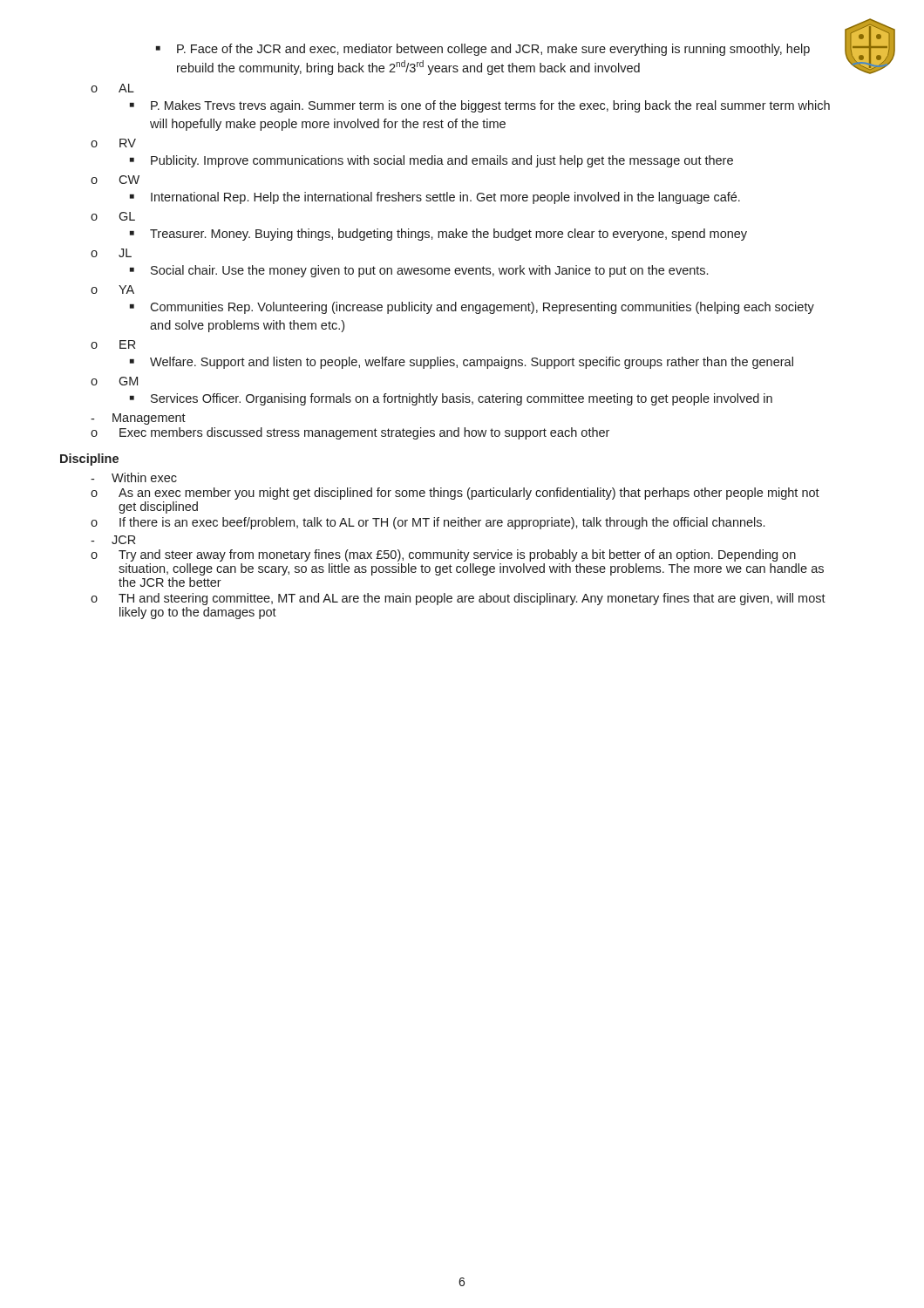Select the text starting "■ Social chair. Use"
This screenshot has width=924, height=1308.
pos(483,271)
